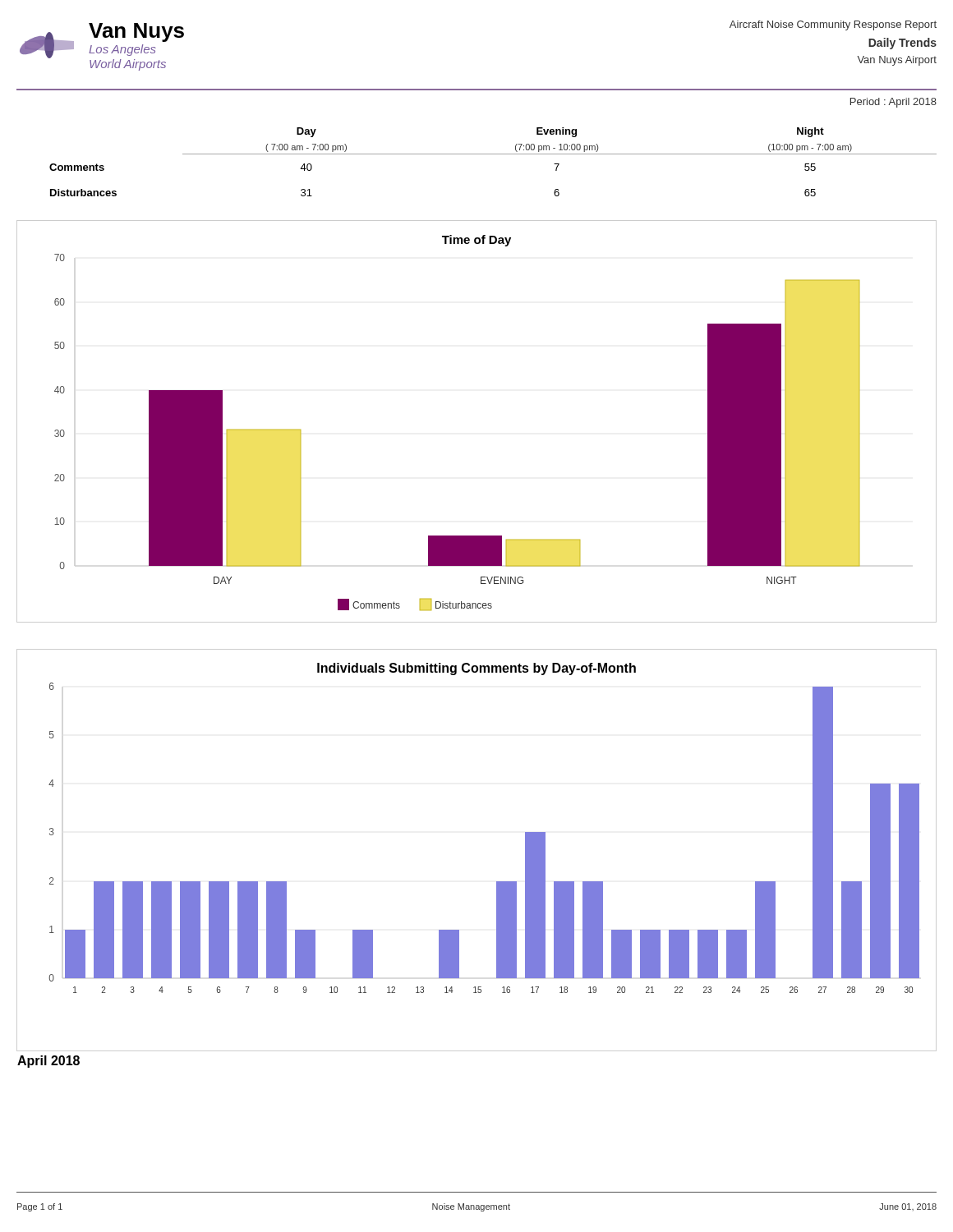
Task: Select the bar chart
Action: pyautogui.click(x=476, y=850)
